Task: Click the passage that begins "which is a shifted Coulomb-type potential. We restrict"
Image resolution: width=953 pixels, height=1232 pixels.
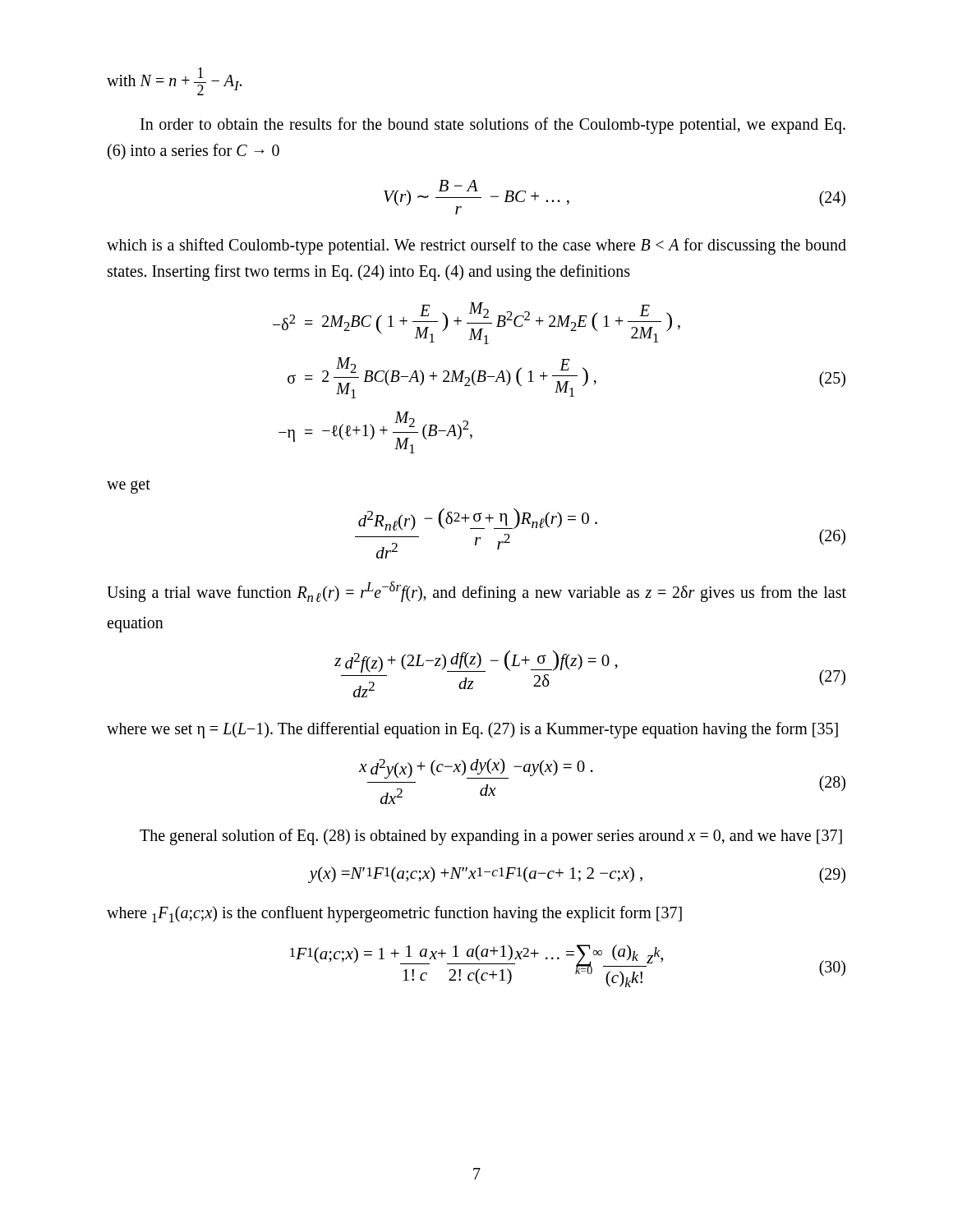Action: 476,258
